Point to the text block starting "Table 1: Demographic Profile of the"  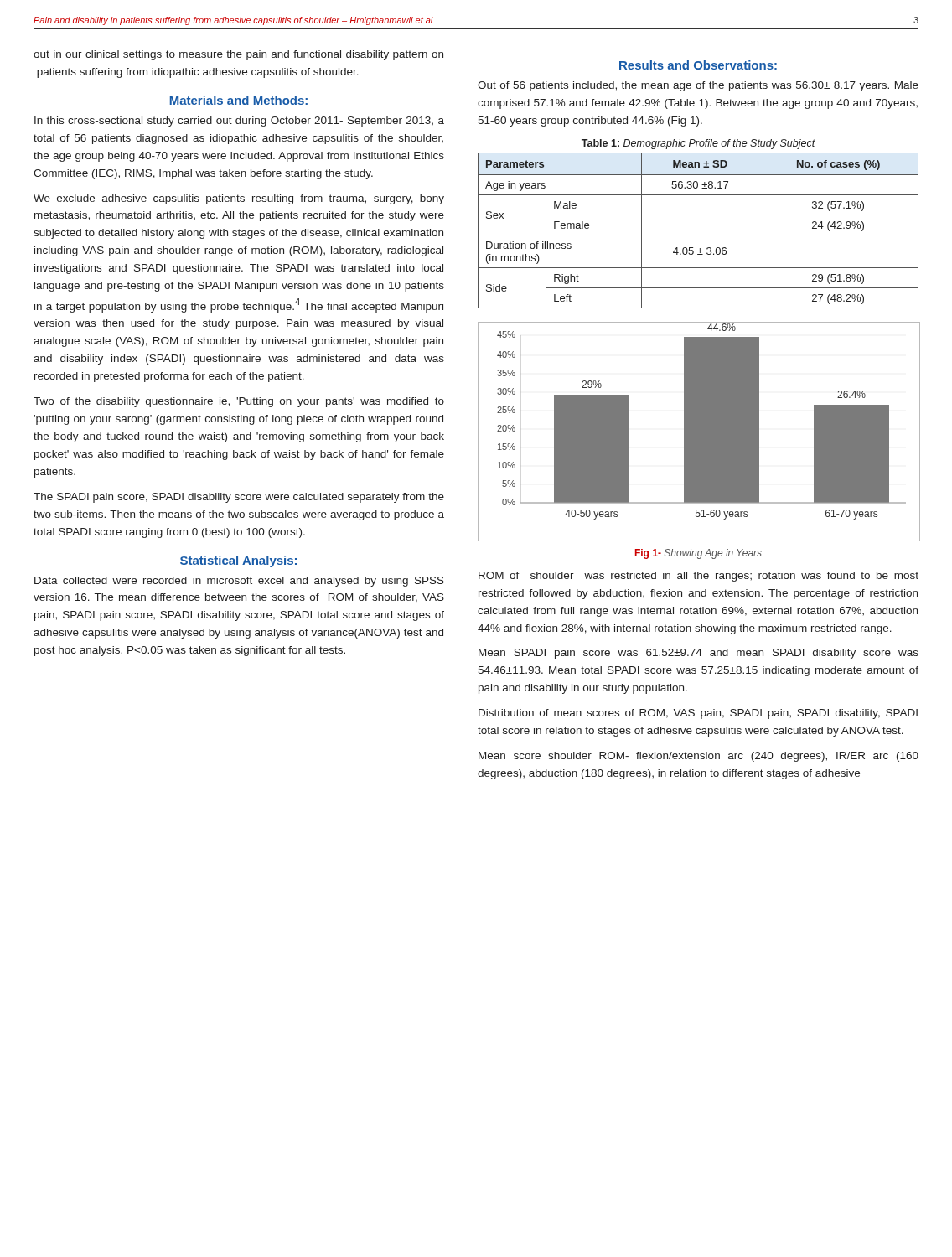[x=698, y=143]
